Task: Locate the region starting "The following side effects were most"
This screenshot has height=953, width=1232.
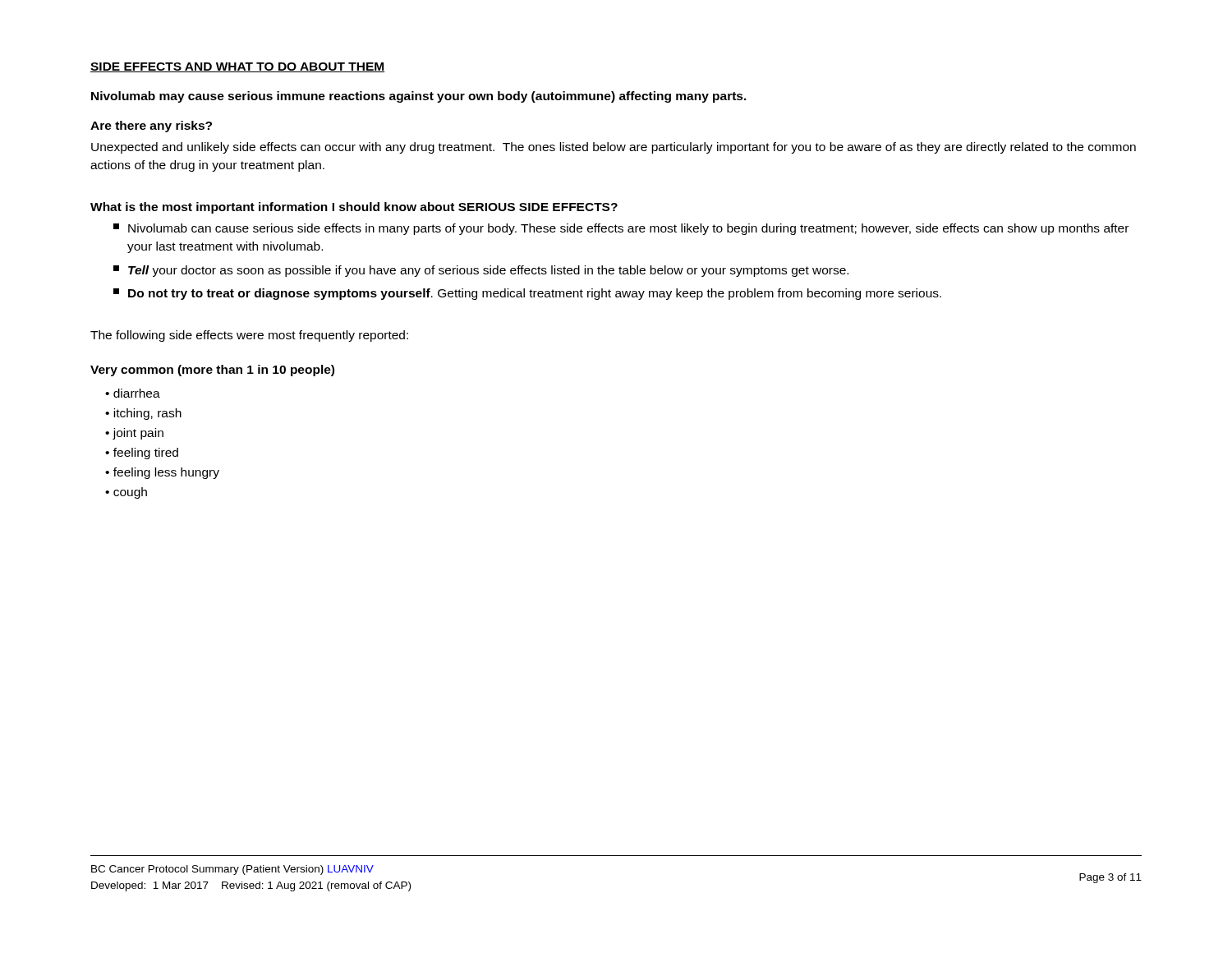Action: pos(250,335)
